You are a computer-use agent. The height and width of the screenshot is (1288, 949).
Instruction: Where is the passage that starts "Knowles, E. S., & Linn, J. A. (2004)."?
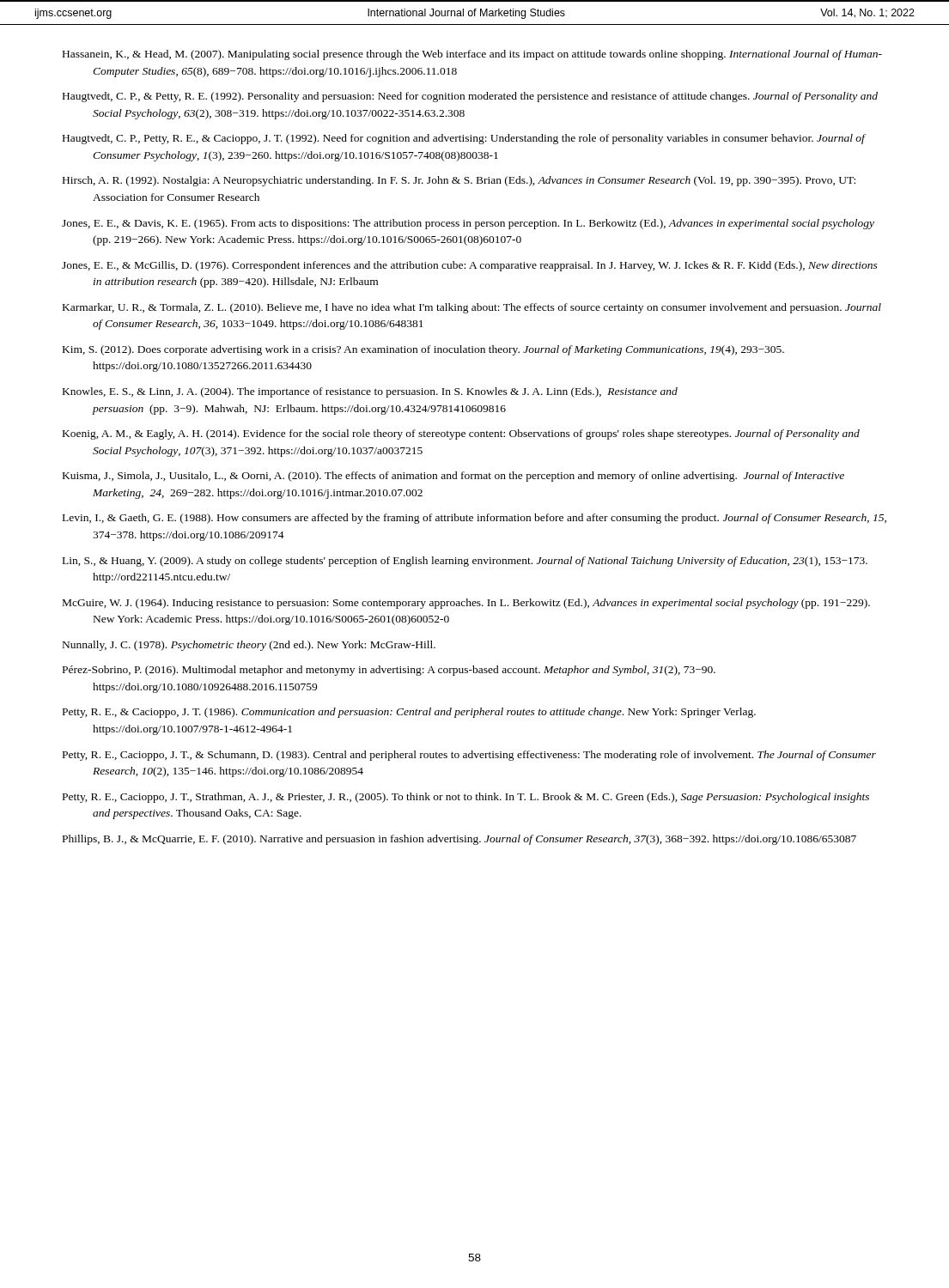pos(370,400)
